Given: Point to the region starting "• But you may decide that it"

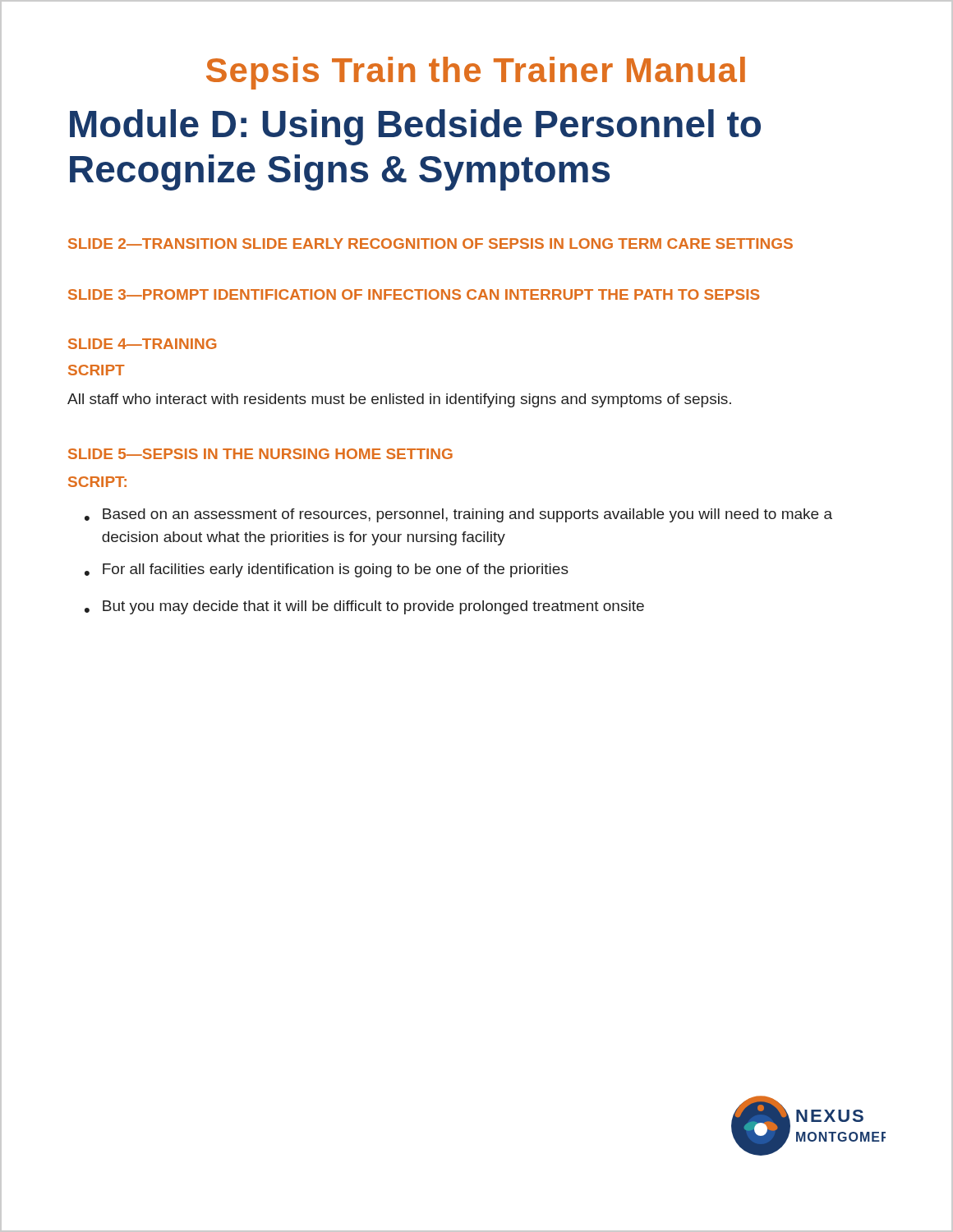Looking at the screenshot, I should 364,609.
